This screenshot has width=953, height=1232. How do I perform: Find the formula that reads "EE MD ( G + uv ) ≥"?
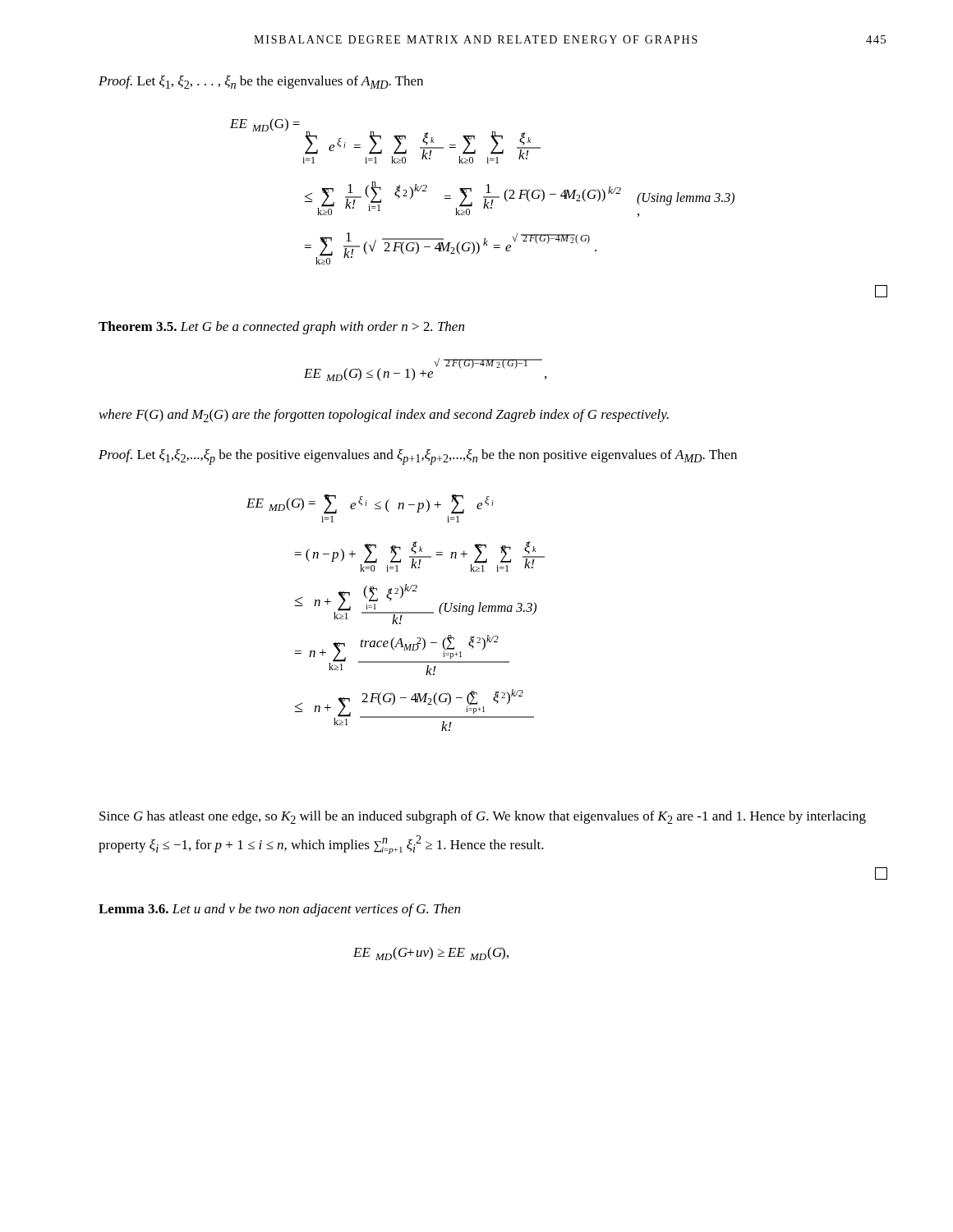tap(493, 949)
